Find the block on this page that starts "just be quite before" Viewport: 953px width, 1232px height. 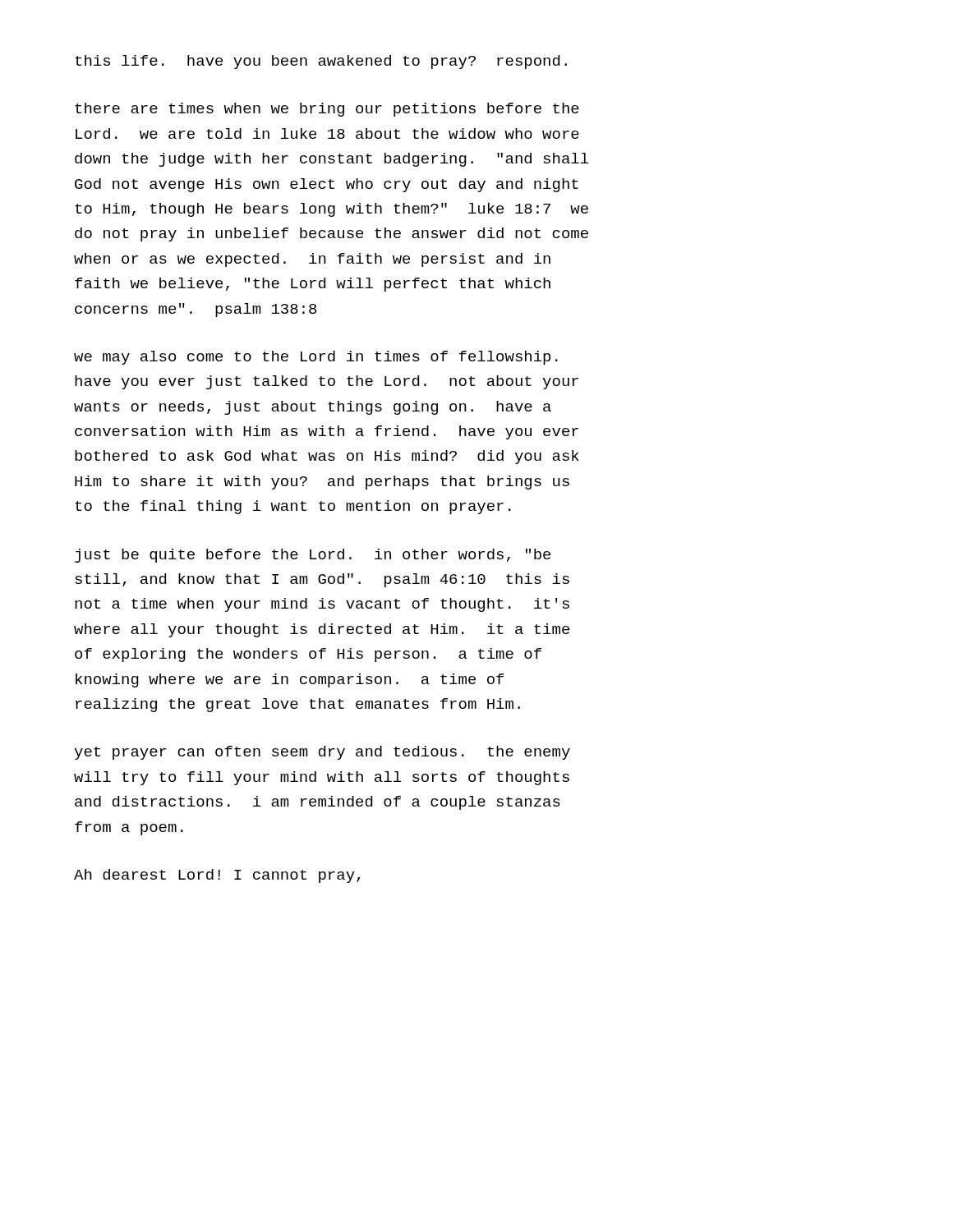tap(322, 630)
